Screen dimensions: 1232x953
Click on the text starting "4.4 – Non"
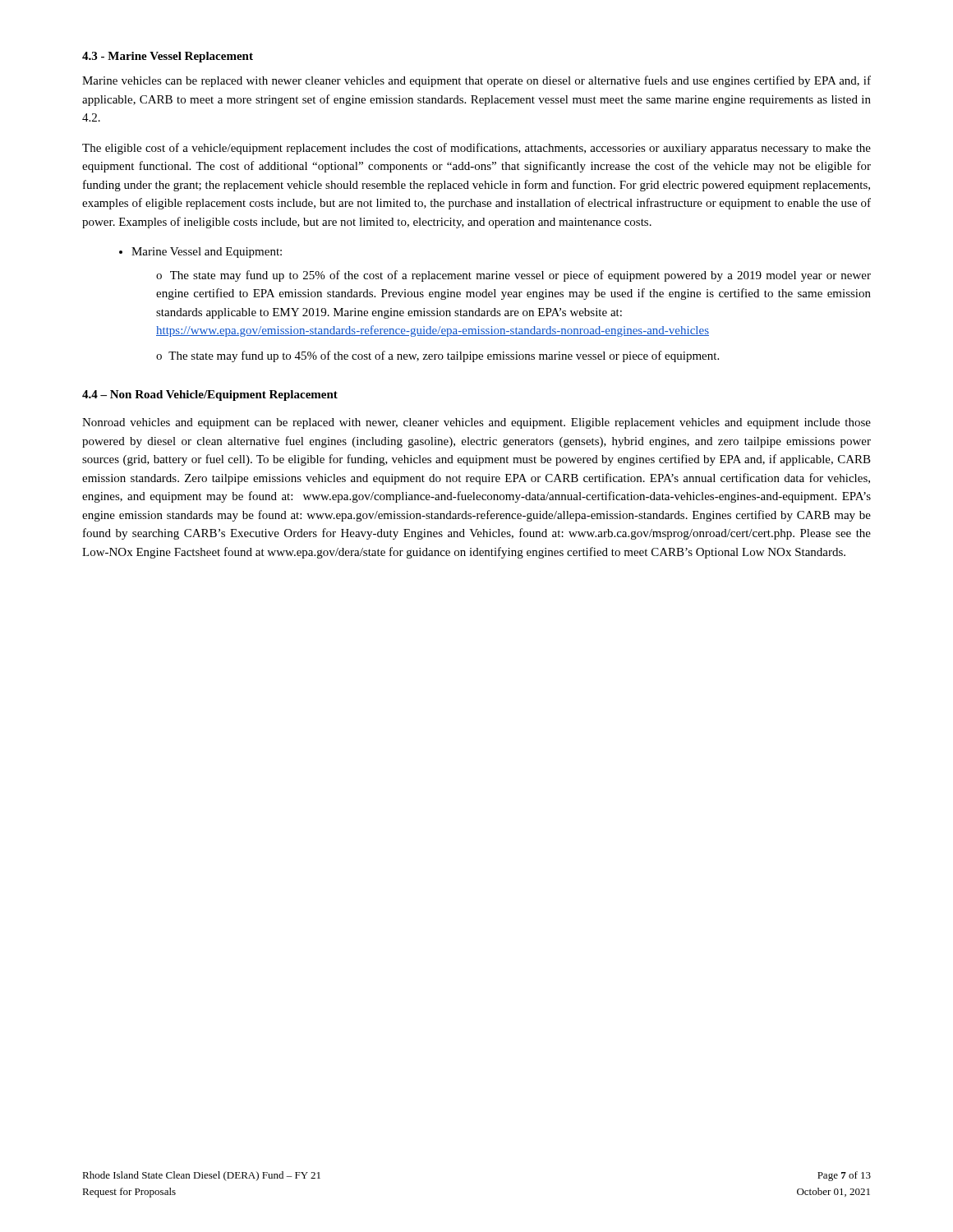(210, 394)
